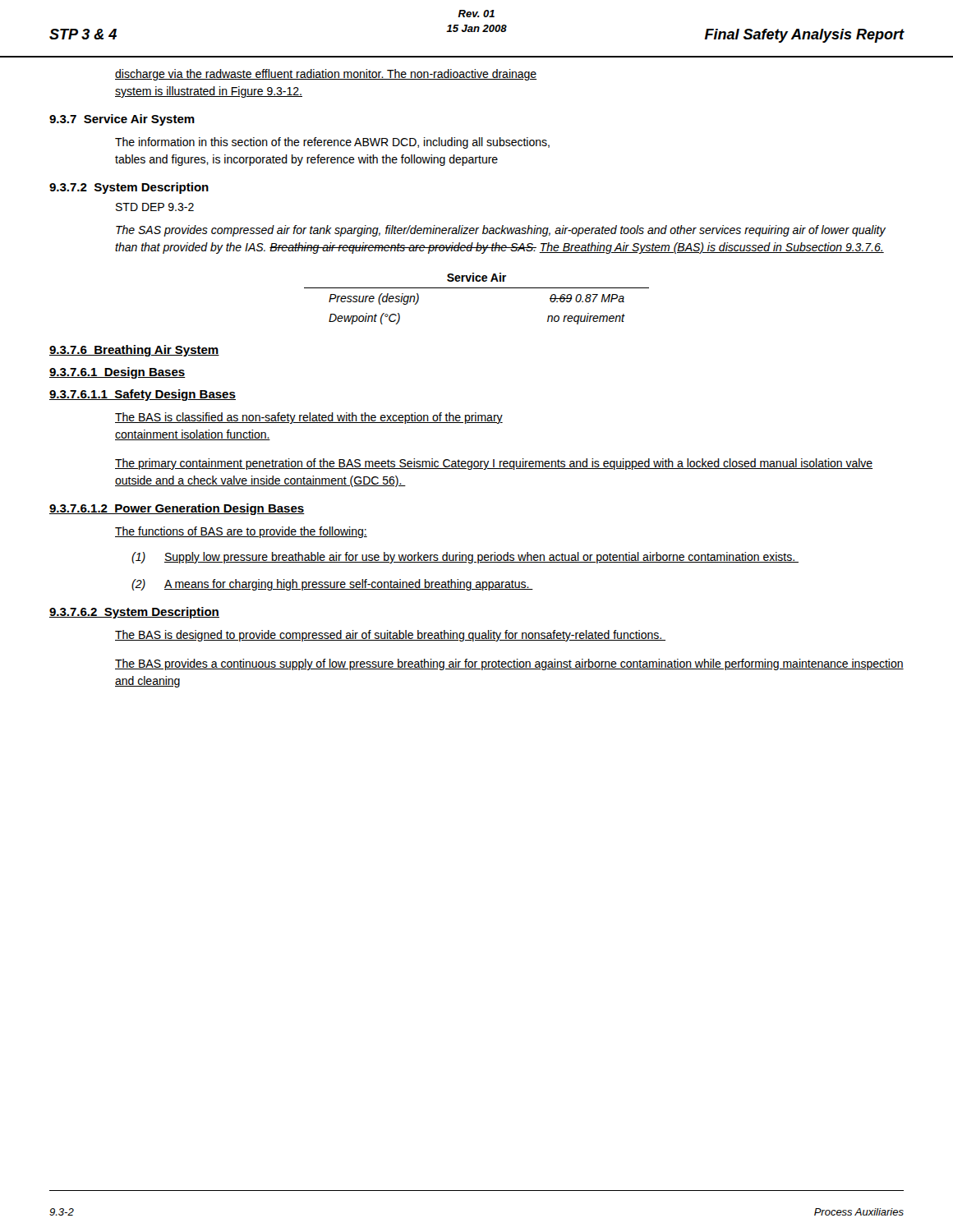This screenshot has height=1232, width=953.
Task: Find the list item containing "(1) Supply low pressure breathable air for"
Action: (465, 557)
